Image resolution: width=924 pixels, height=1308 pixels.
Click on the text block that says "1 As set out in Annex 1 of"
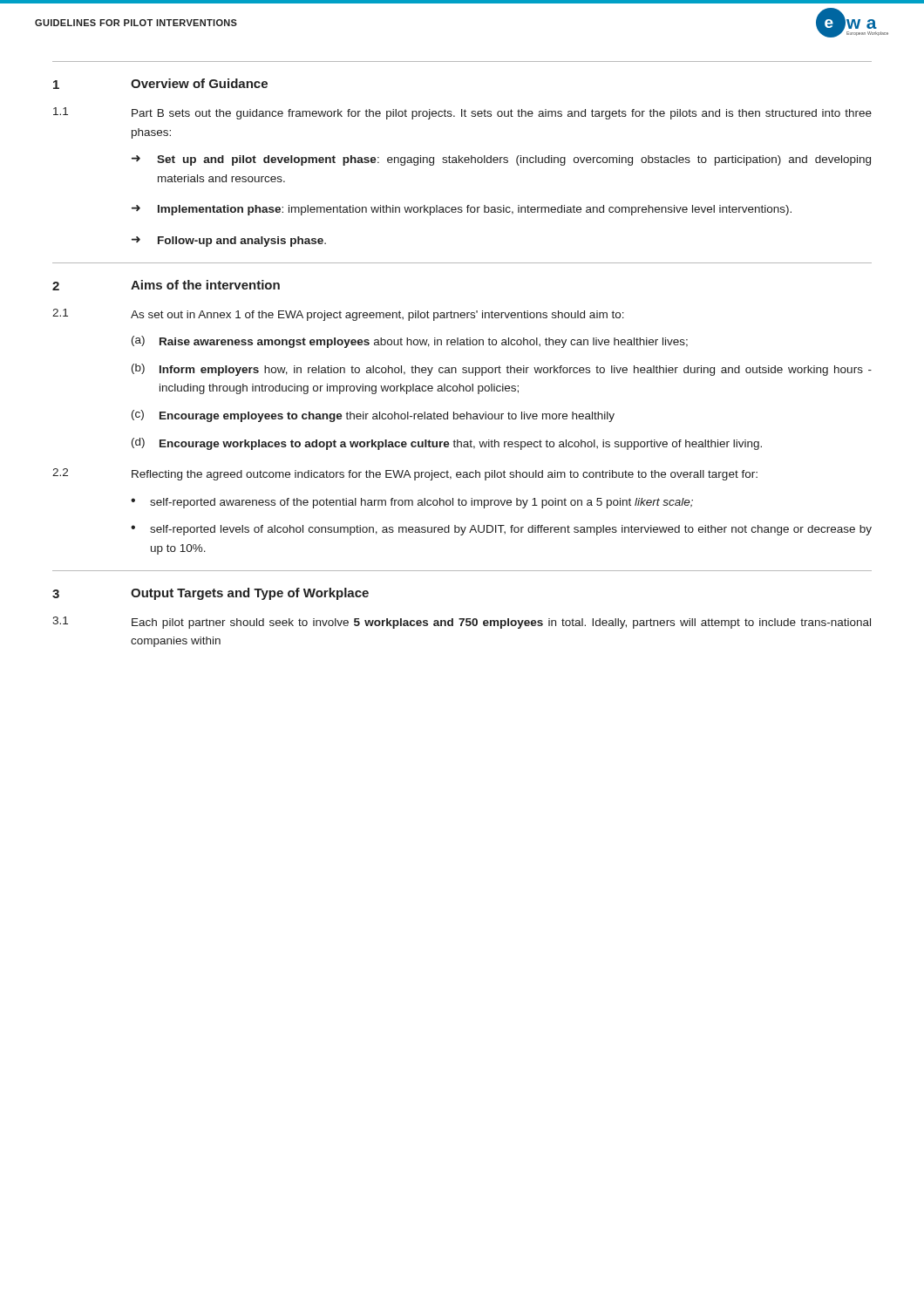[462, 314]
